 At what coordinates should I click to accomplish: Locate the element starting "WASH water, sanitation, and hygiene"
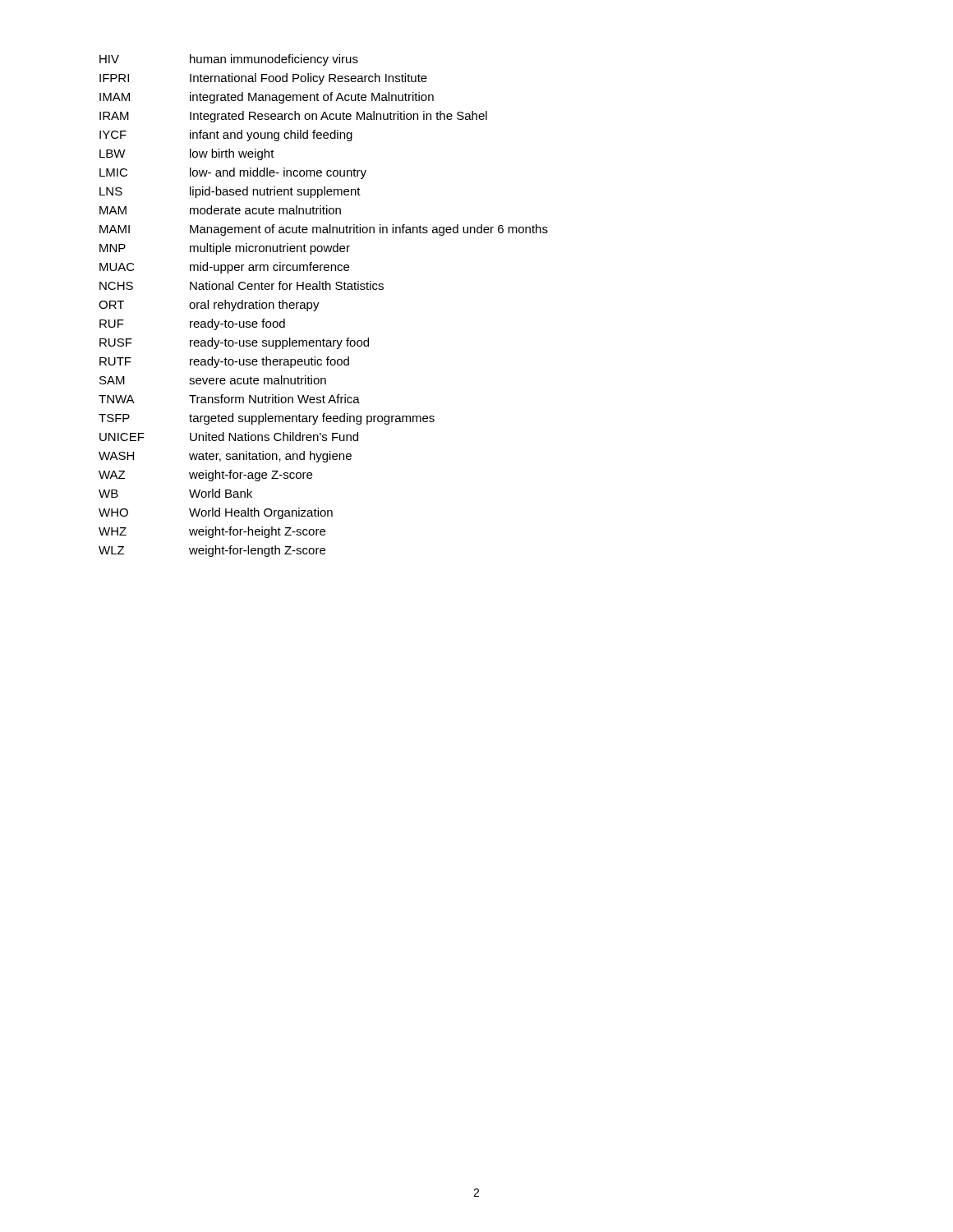(225, 457)
